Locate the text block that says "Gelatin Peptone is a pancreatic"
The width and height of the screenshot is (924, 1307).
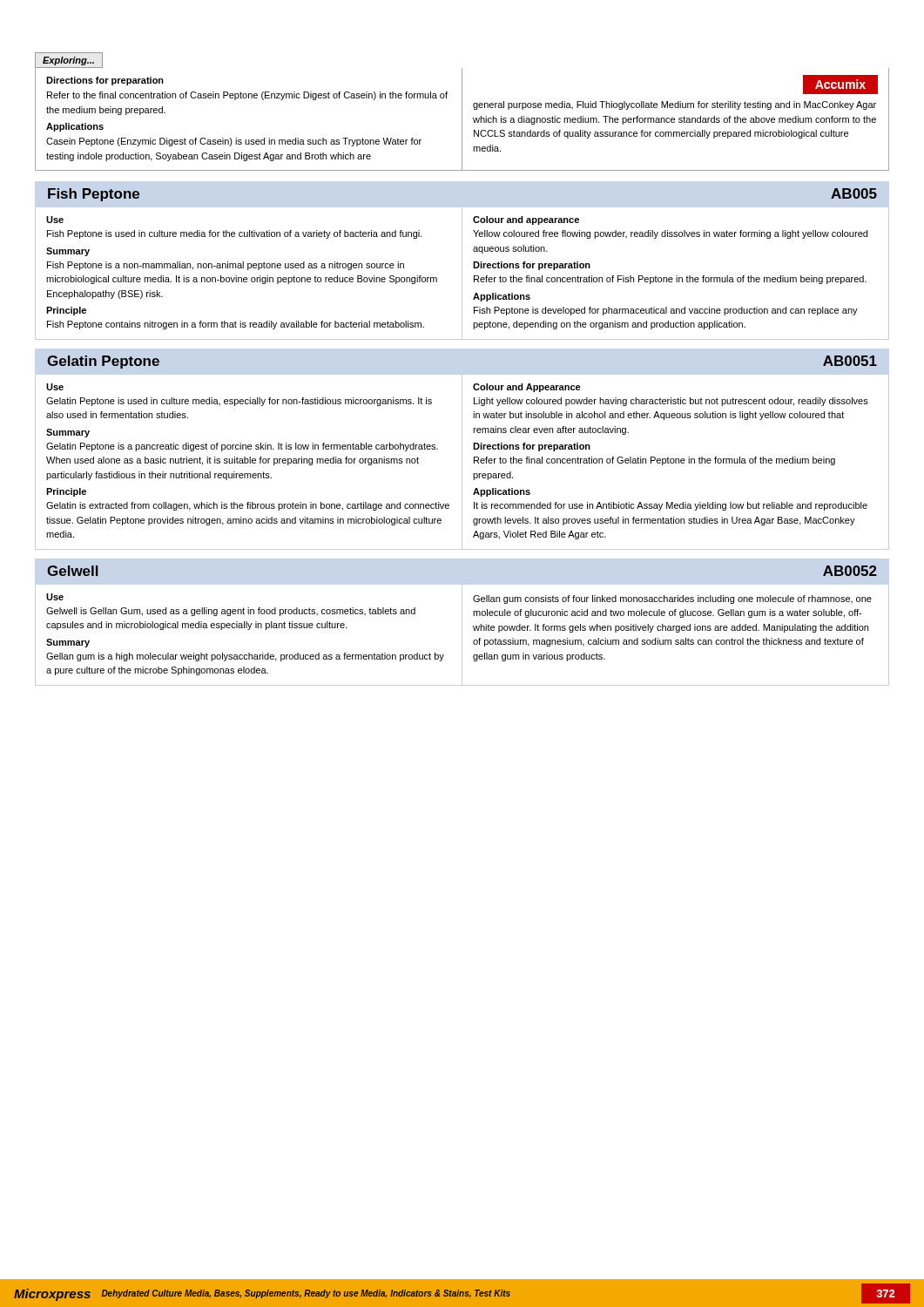point(242,460)
